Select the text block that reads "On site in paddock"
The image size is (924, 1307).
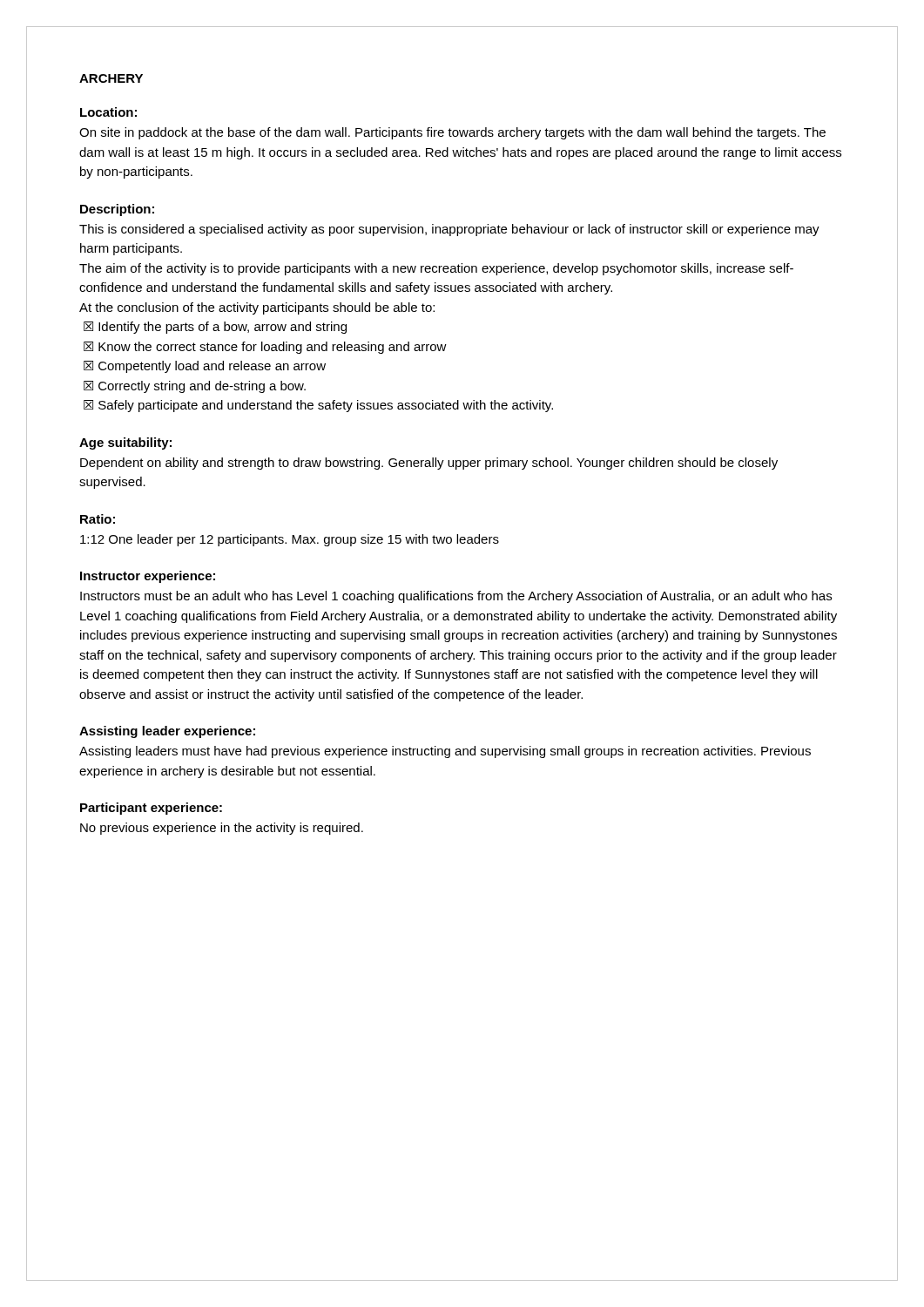461,152
